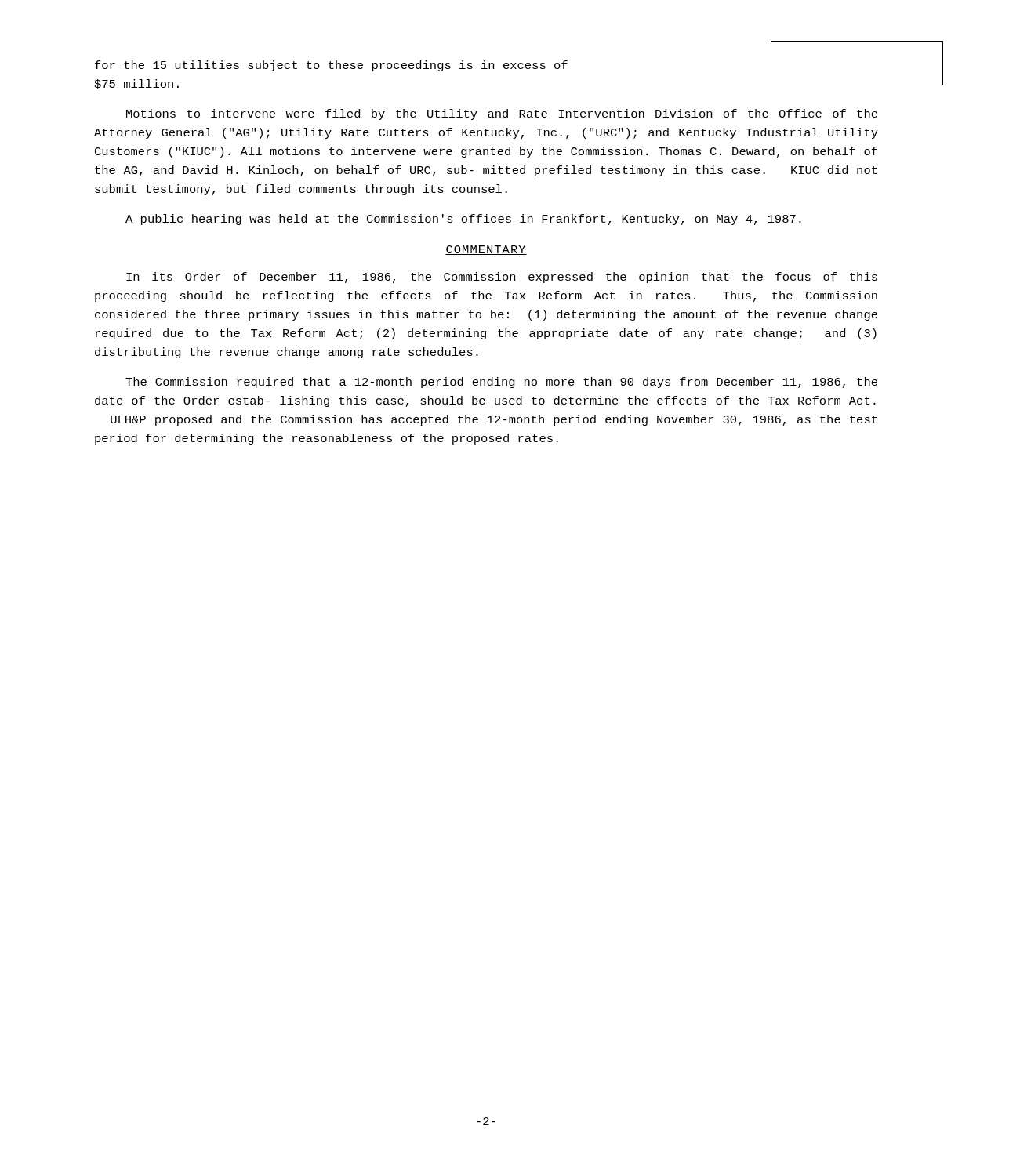This screenshot has width=1020, height=1176.
Task: Point to the passage starting "Motions to intervene were filed by the"
Action: coord(486,152)
